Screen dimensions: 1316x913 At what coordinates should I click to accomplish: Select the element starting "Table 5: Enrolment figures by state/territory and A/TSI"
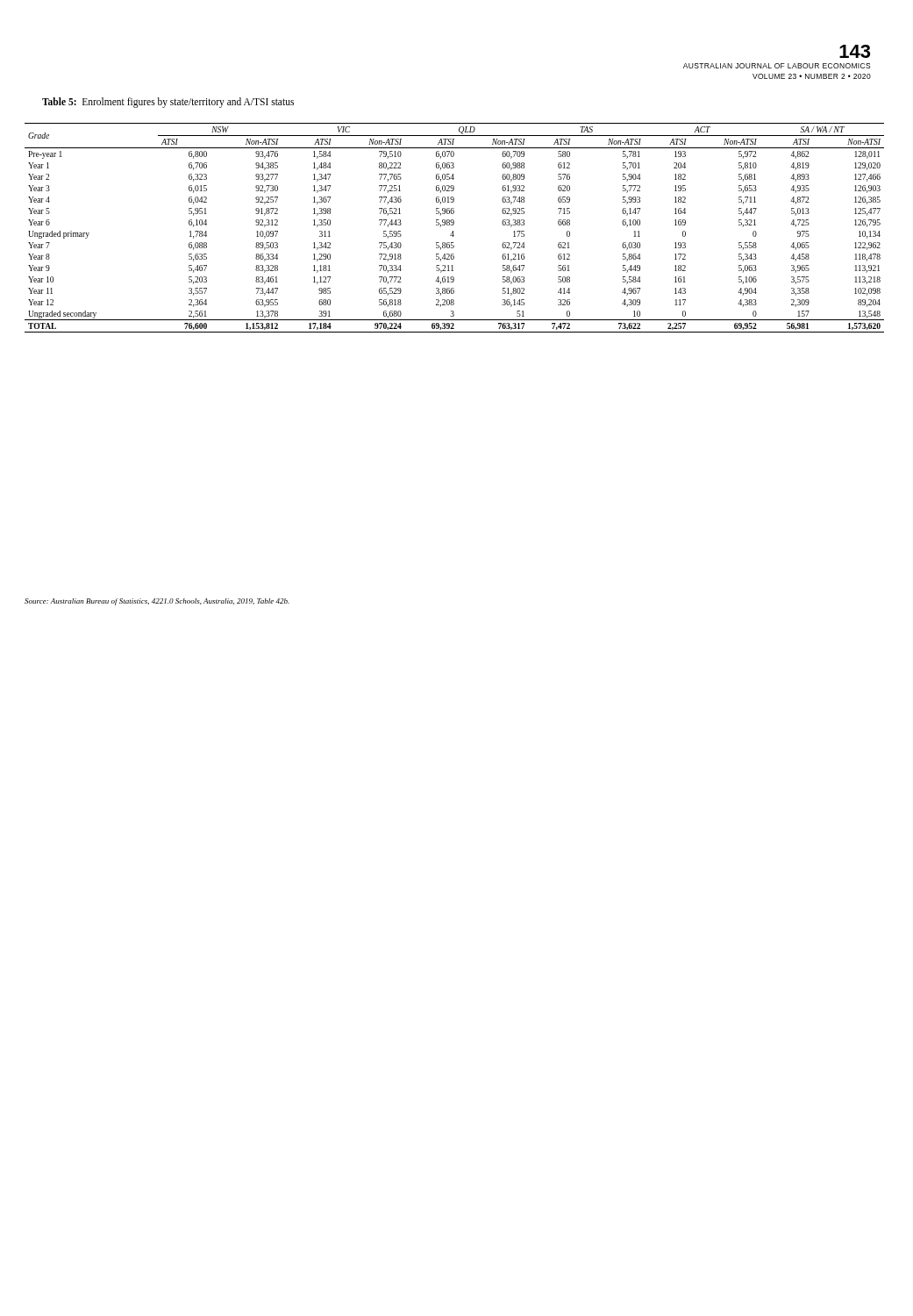click(x=168, y=102)
